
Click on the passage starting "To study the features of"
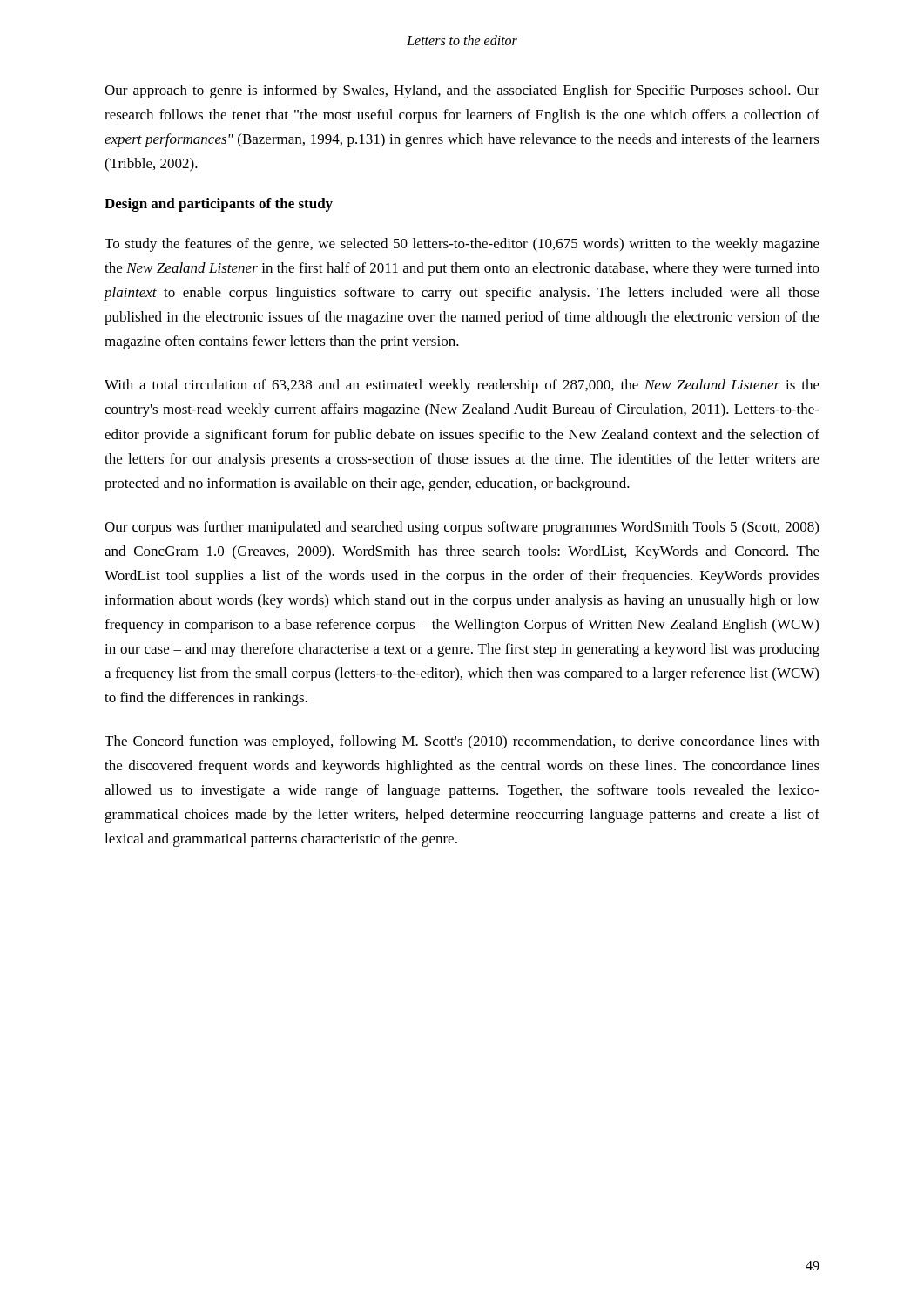pos(462,293)
